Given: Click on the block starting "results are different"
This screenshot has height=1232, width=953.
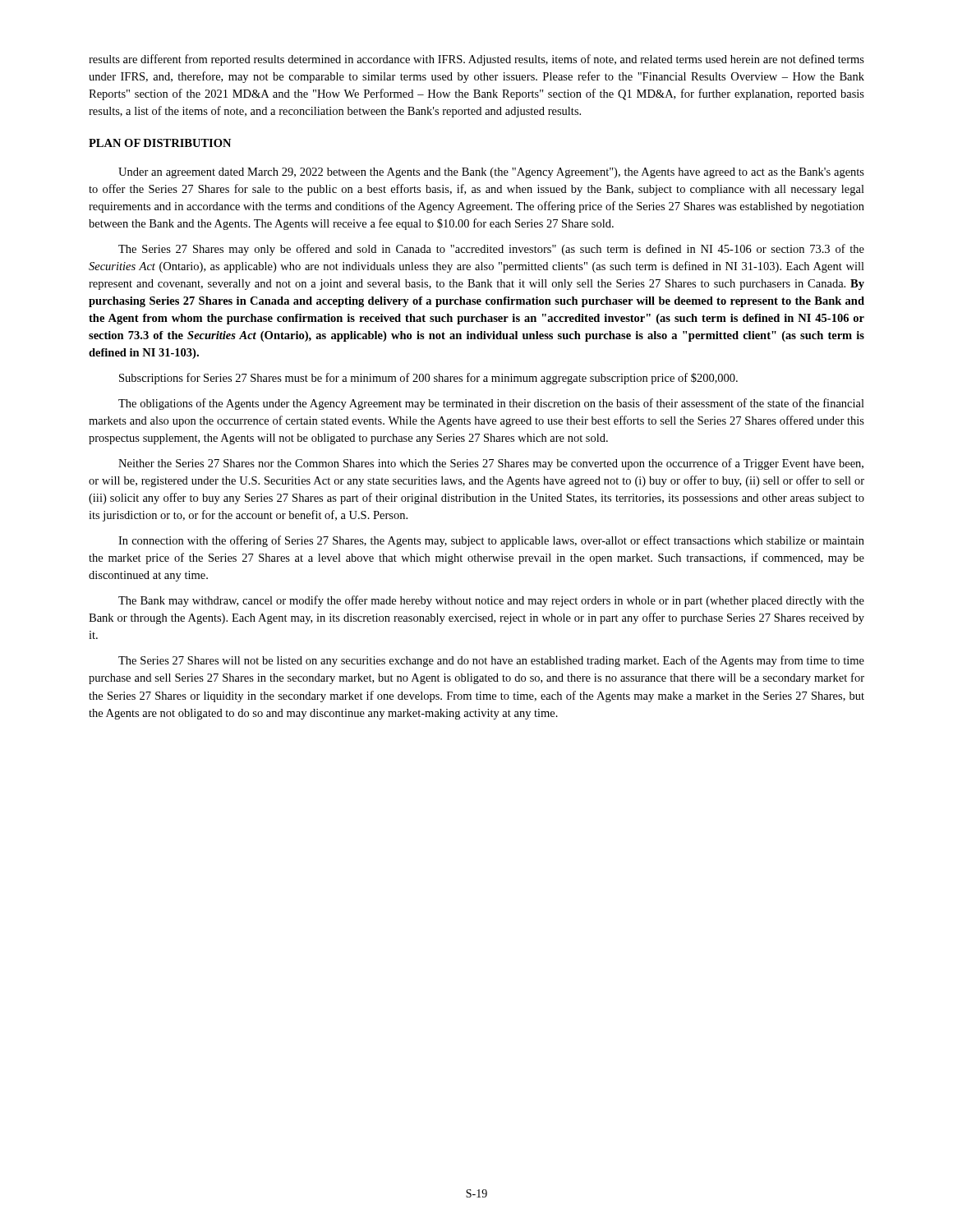Looking at the screenshot, I should pyautogui.click(x=476, y=85).
